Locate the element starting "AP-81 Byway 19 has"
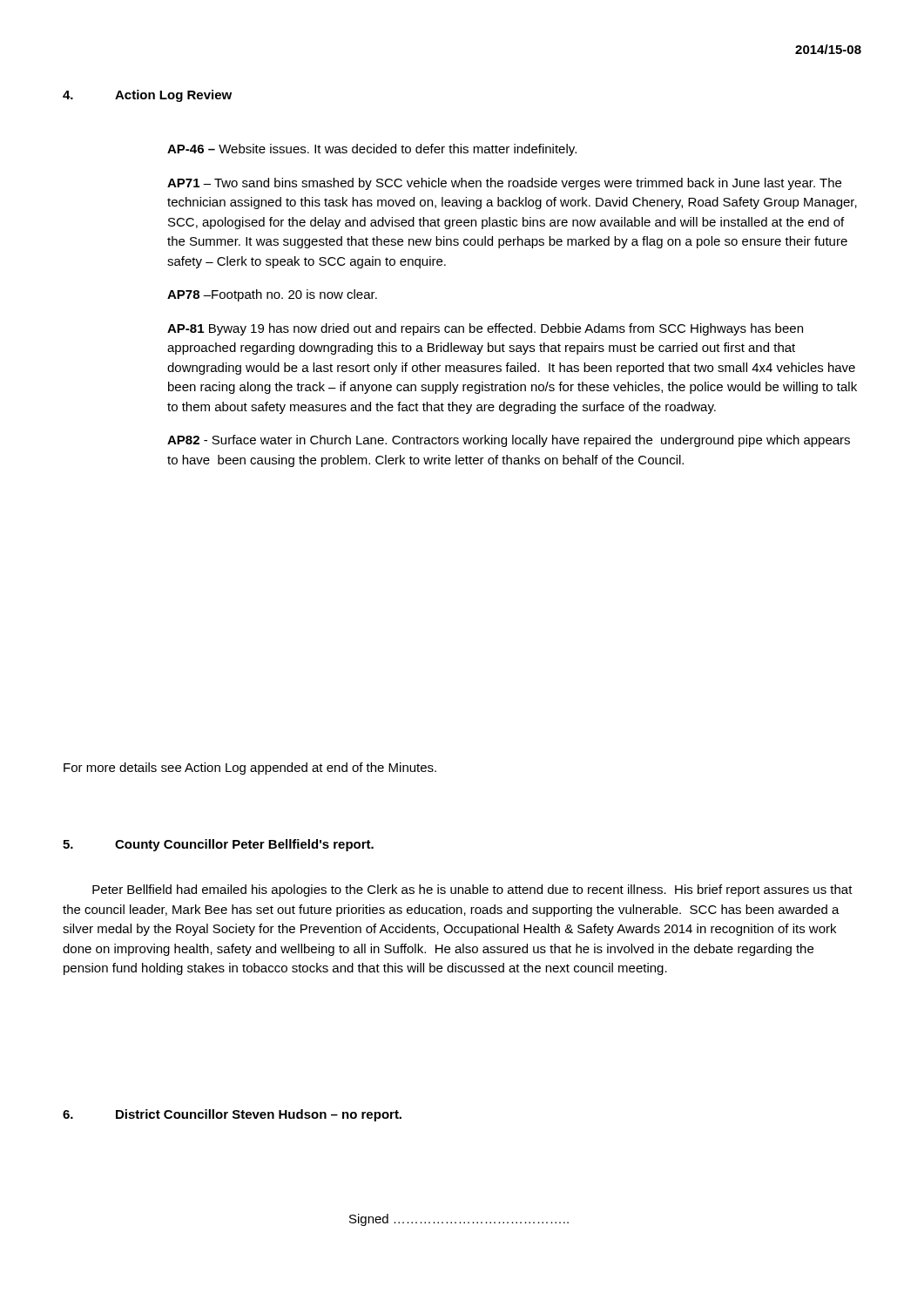 512,367
